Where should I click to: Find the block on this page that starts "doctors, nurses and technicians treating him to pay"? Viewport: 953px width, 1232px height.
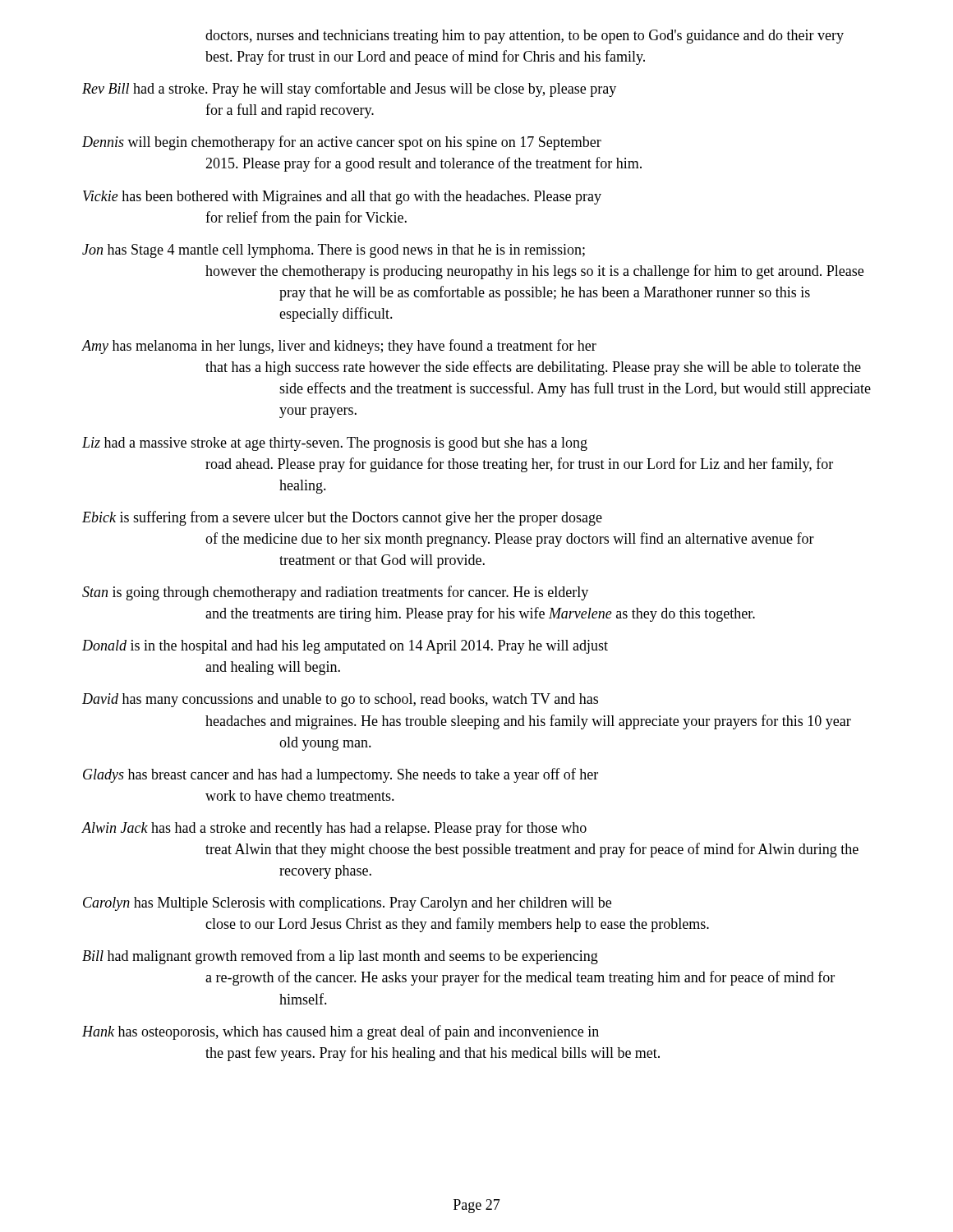[525, 46]
